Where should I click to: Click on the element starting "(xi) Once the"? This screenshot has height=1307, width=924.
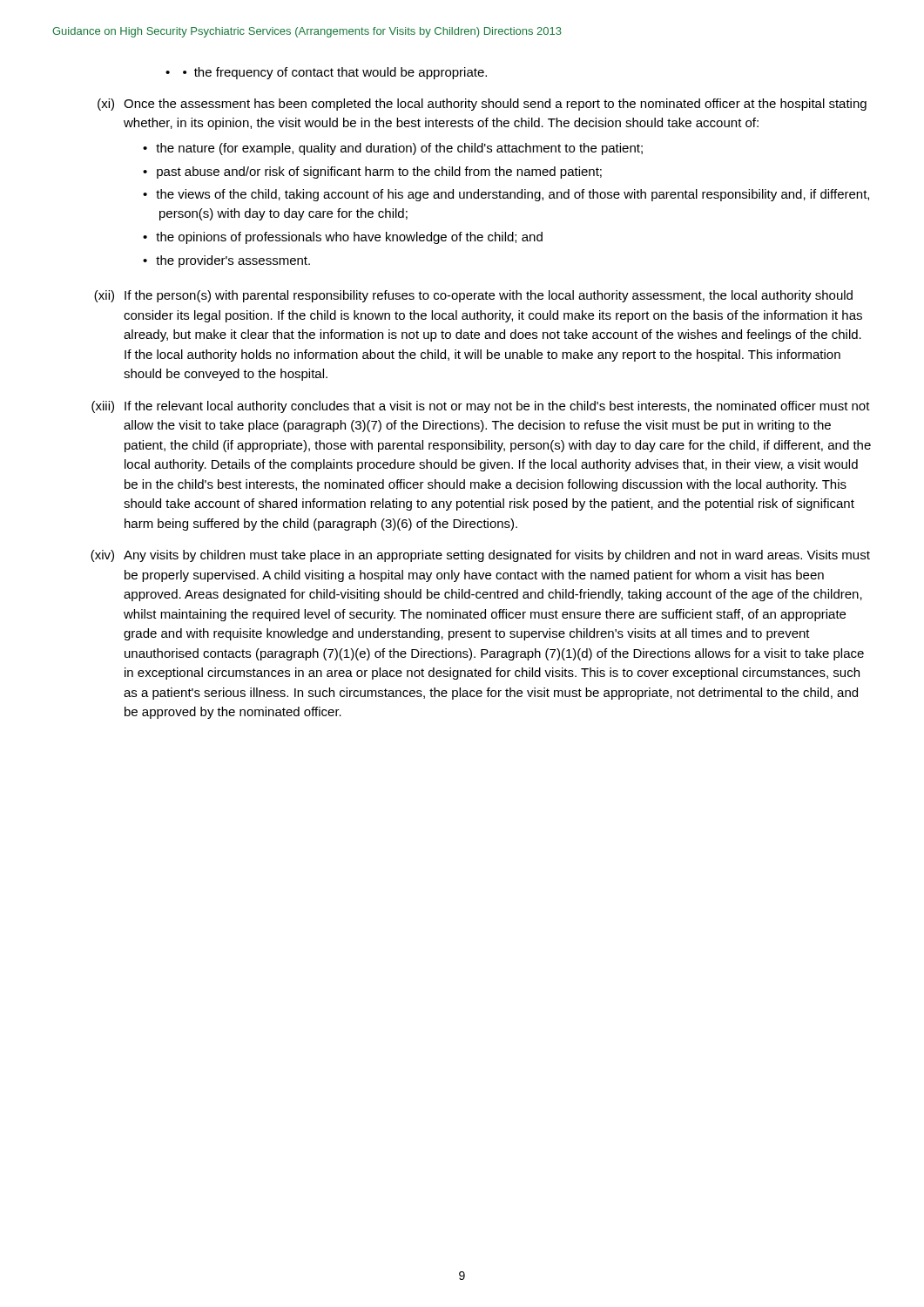click(x=462, y=184)
